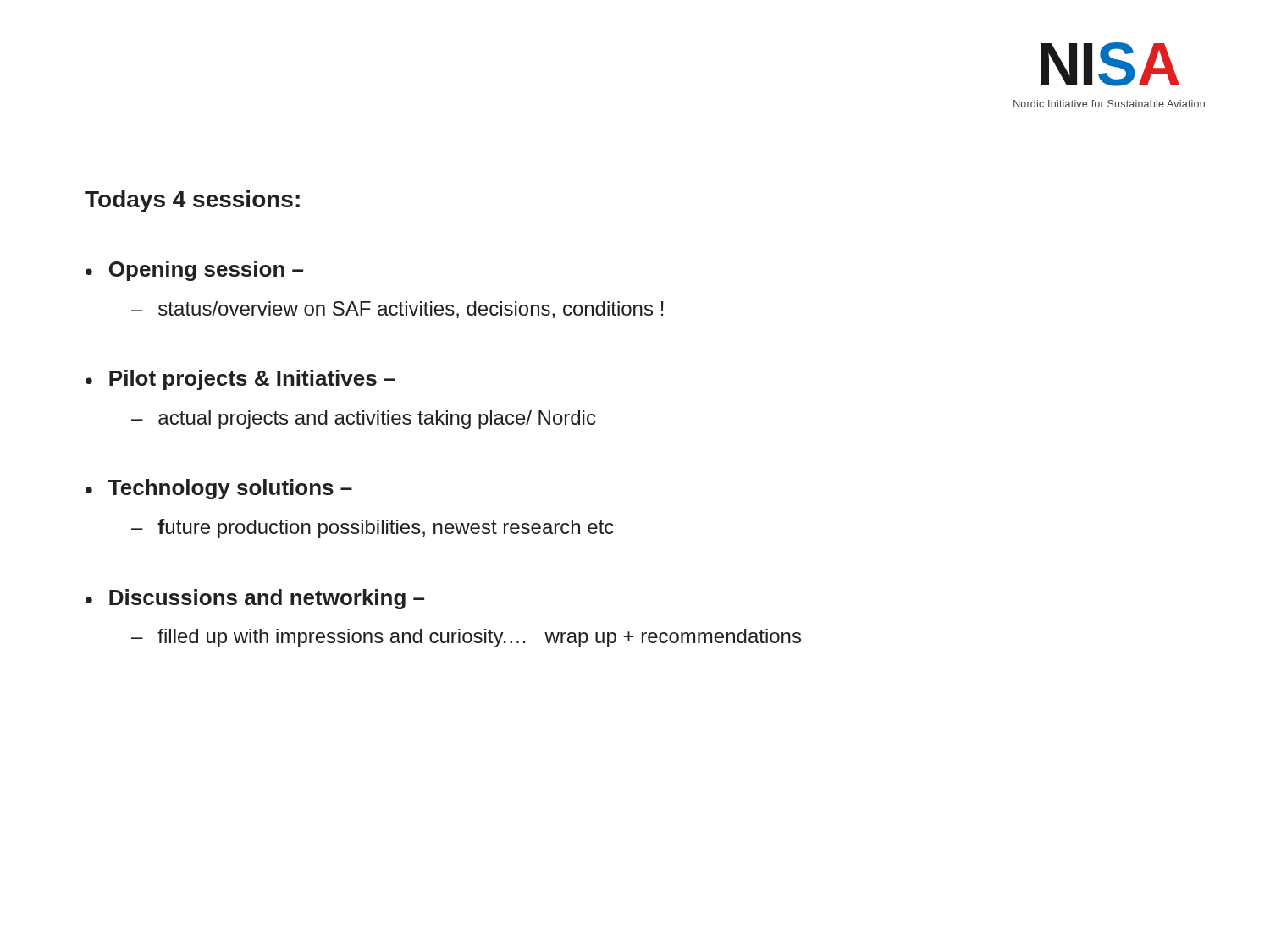Click on the logo
Image resolution: width=1270 pixels, height=952 pixels.
[1109, 72]
